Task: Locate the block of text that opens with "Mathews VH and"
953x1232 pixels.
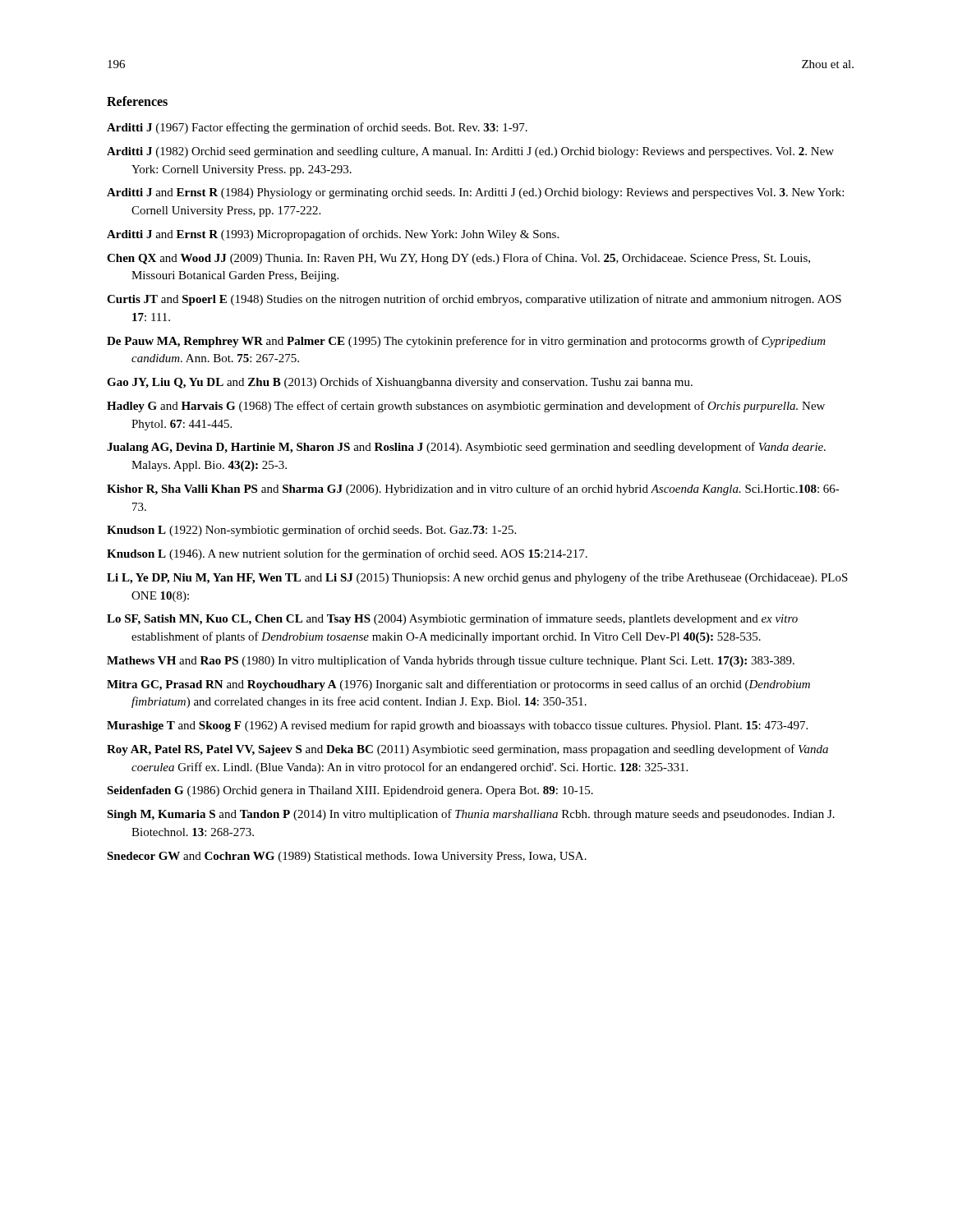Action: pyautogui.click(x=451, y=660)
